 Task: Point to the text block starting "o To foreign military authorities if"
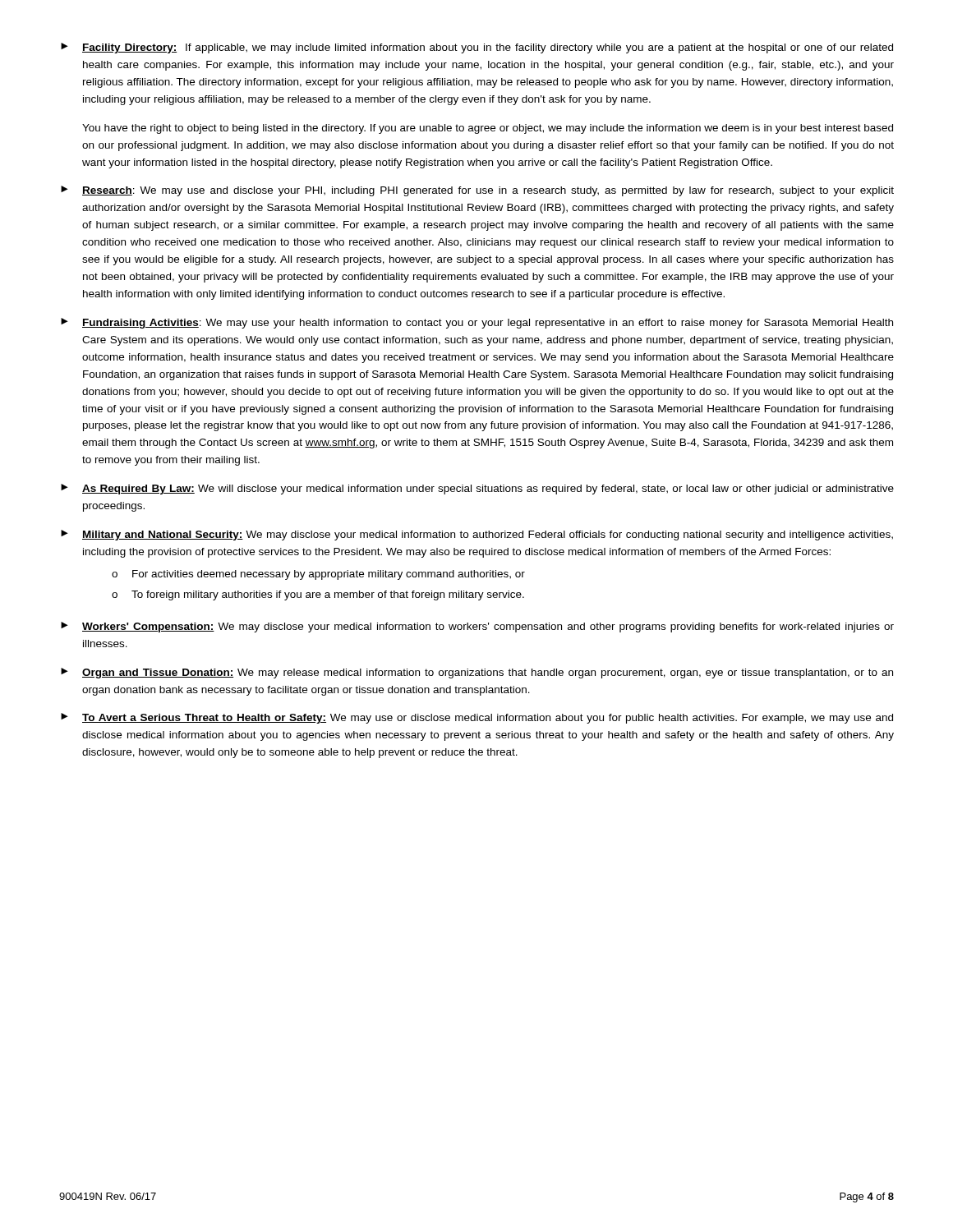coord(318,595)
